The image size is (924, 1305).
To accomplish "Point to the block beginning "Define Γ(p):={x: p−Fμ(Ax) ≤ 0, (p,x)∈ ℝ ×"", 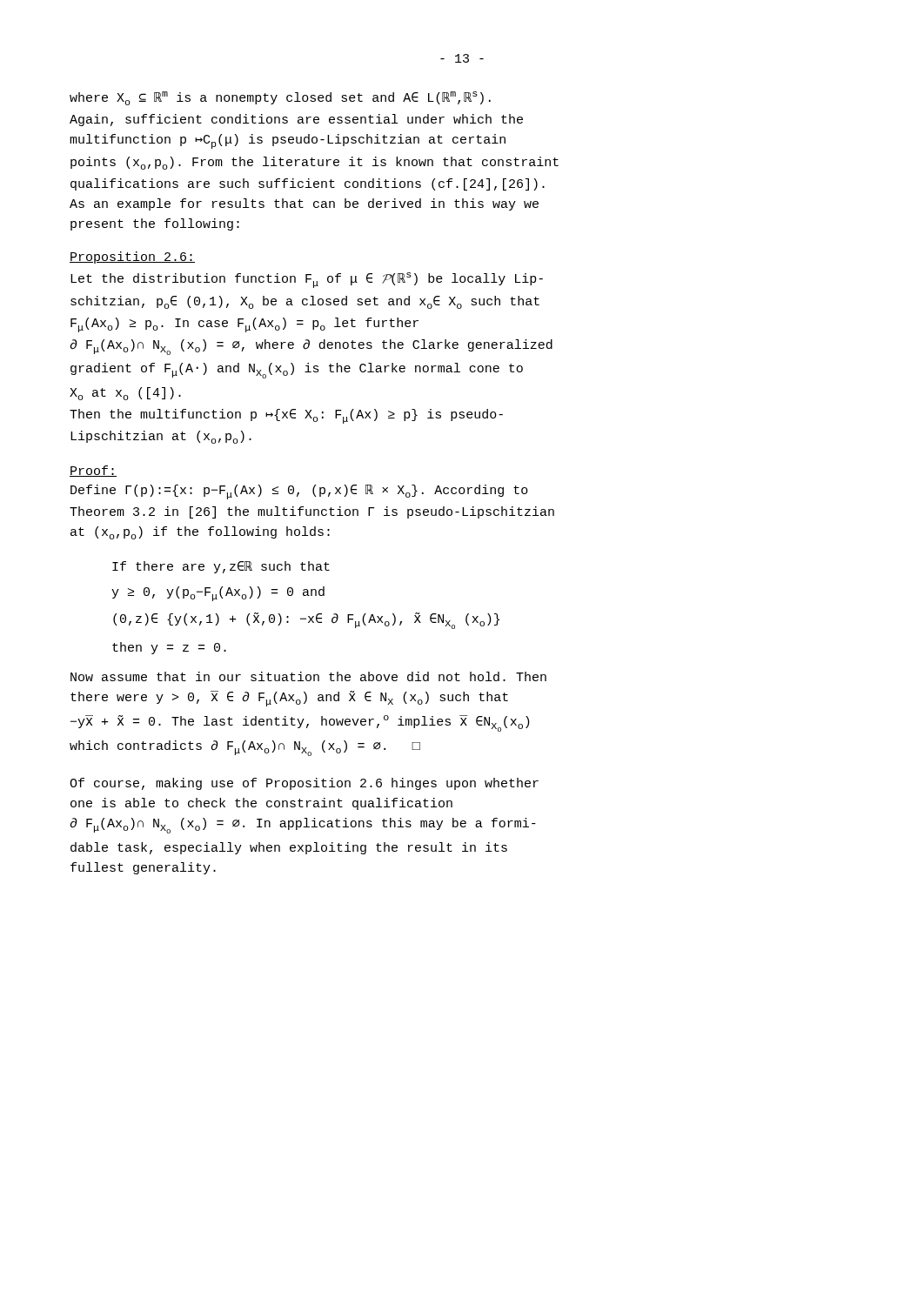I will pyautogui.click(x=312, y=514).
